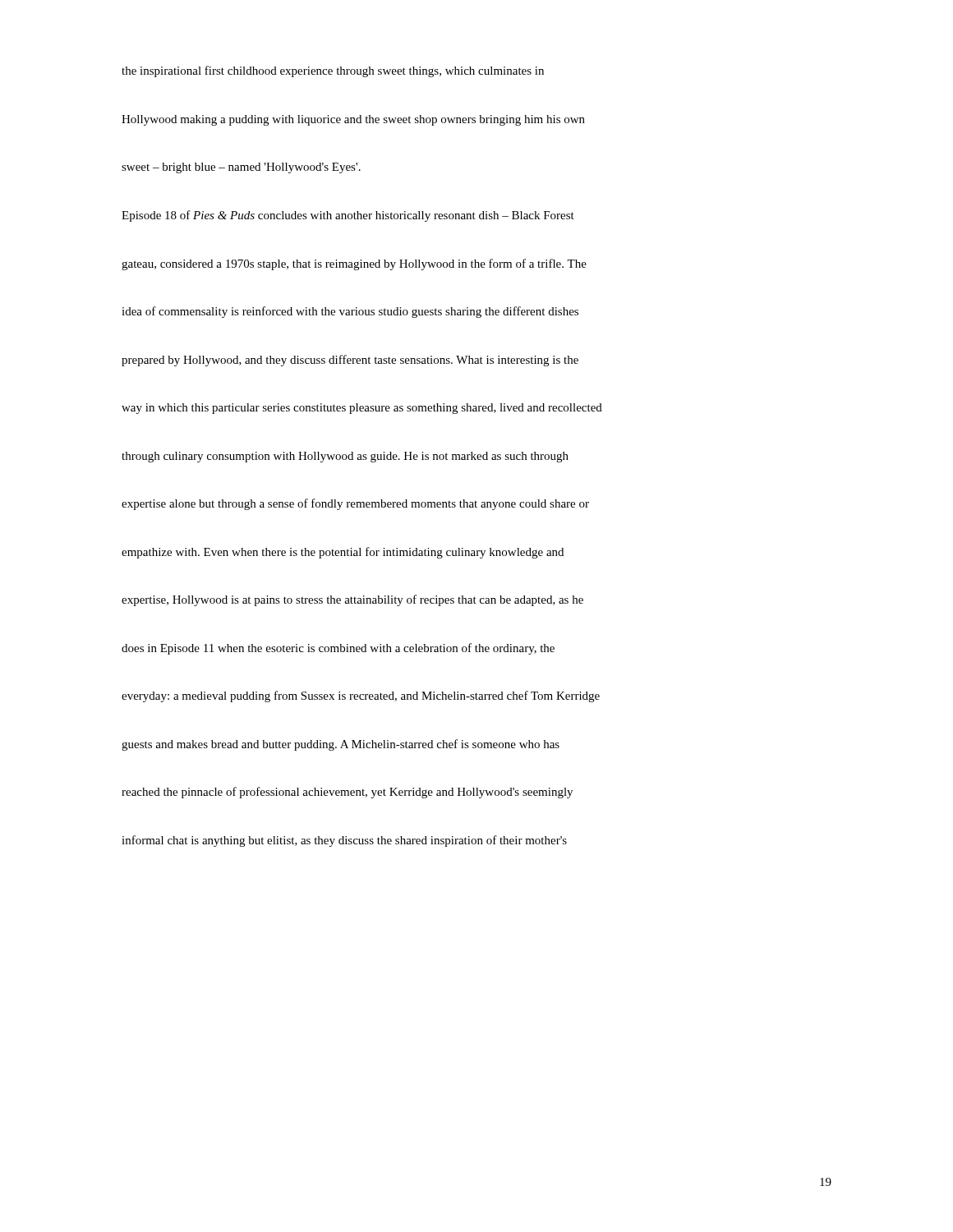953x1232 pixels.
Task: Locate the text block with the text "Episode 18 of Pies & Puds concludes with"
Action: tap(348, 216)
